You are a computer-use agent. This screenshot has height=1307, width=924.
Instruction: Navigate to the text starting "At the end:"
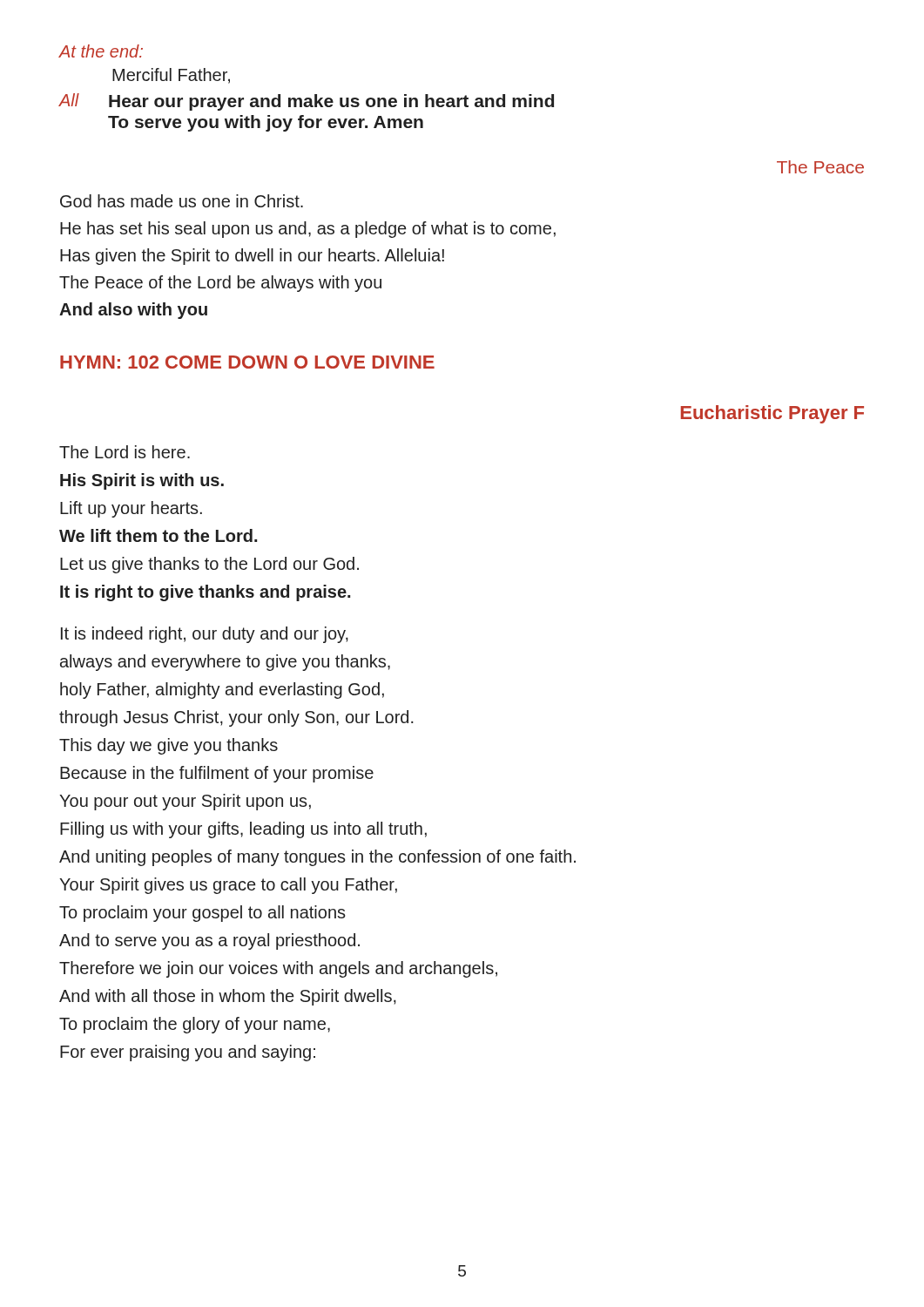point(101,51)
